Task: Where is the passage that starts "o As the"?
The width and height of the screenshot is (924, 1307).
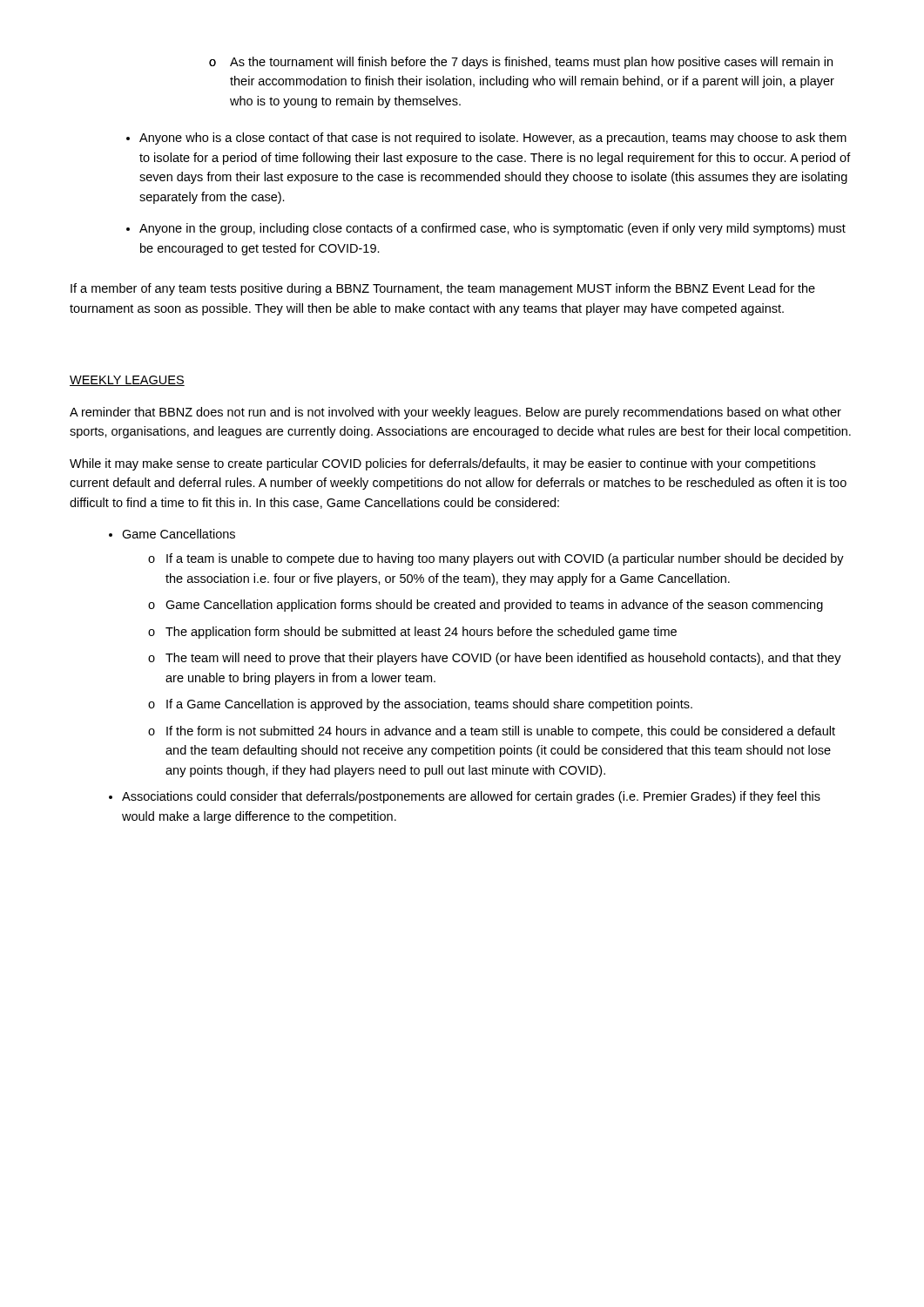Action: (x=532, y=82)
